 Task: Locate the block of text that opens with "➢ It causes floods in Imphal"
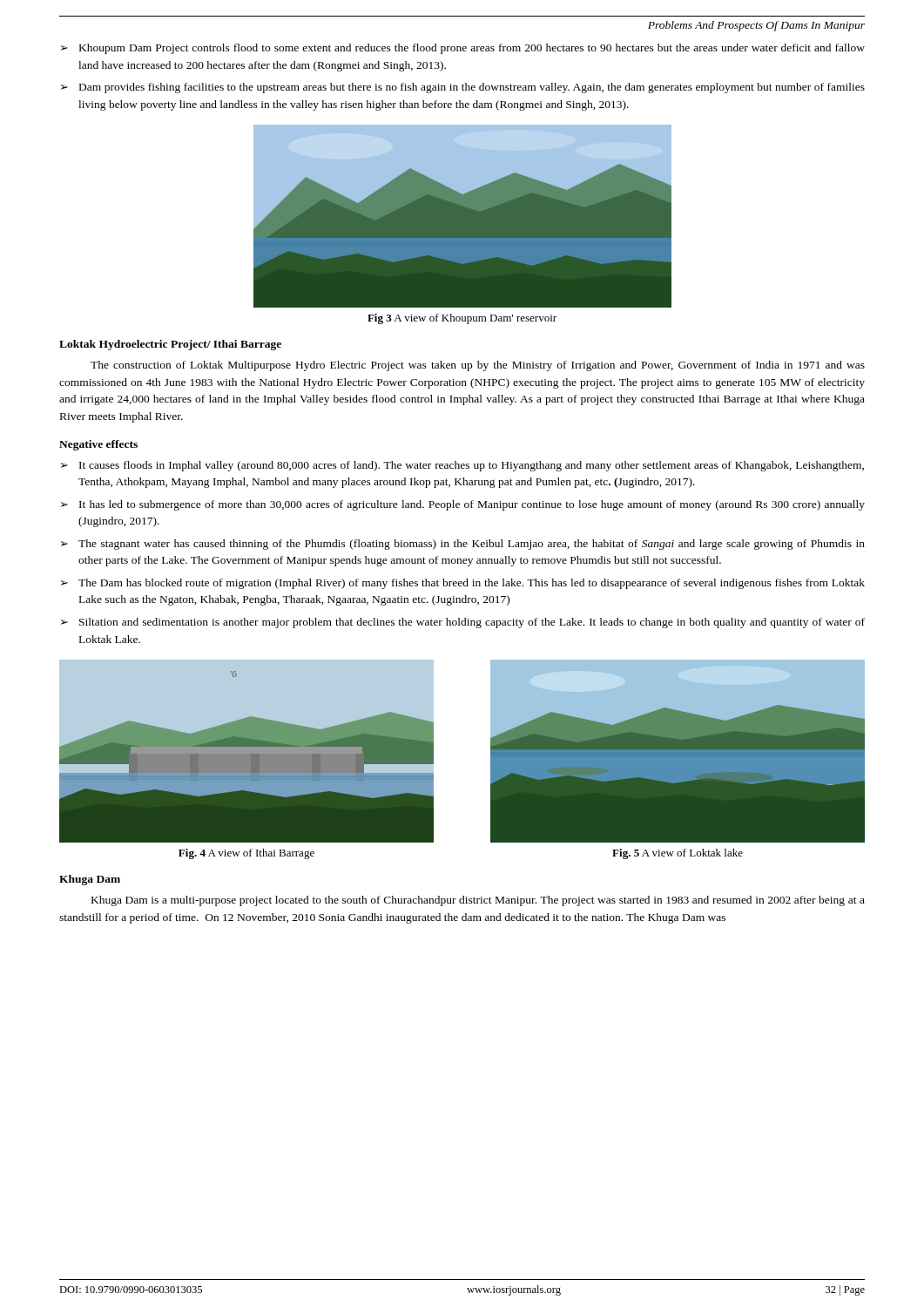coord(462,473)
